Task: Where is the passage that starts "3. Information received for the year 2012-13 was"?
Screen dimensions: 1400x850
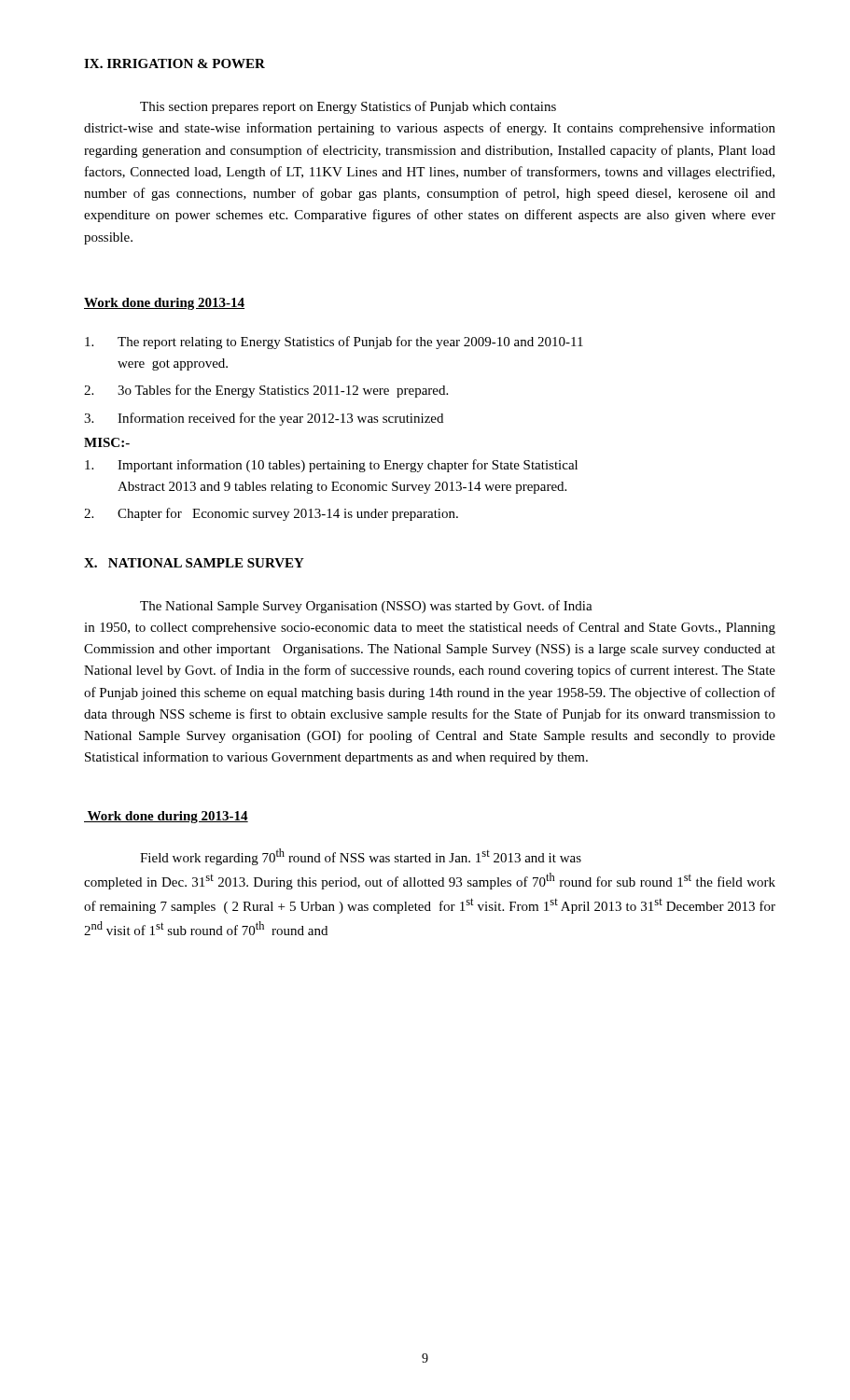Action: [x=430, y=418]
